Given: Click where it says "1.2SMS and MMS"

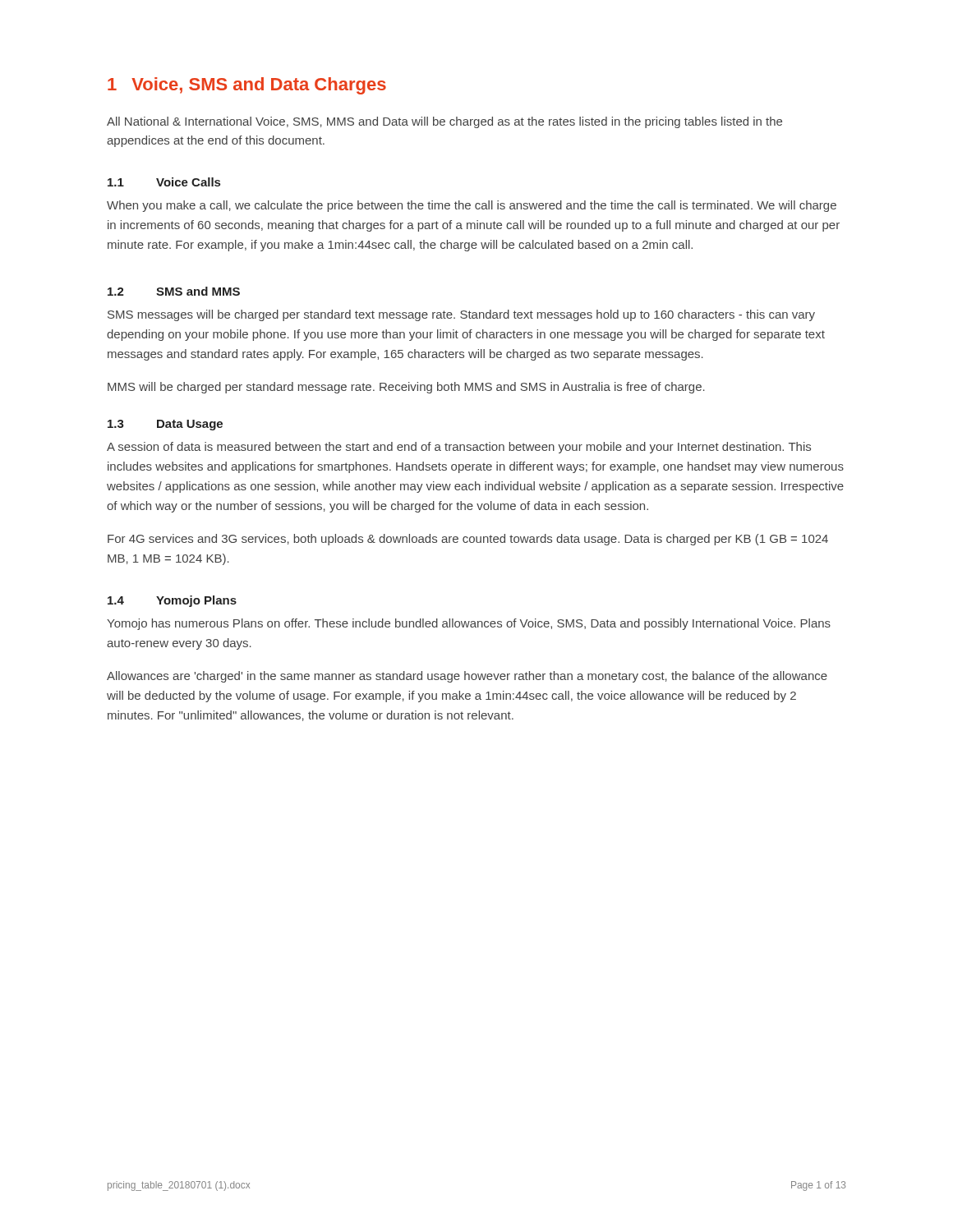Looking at the screenshot, I should 174,291.
